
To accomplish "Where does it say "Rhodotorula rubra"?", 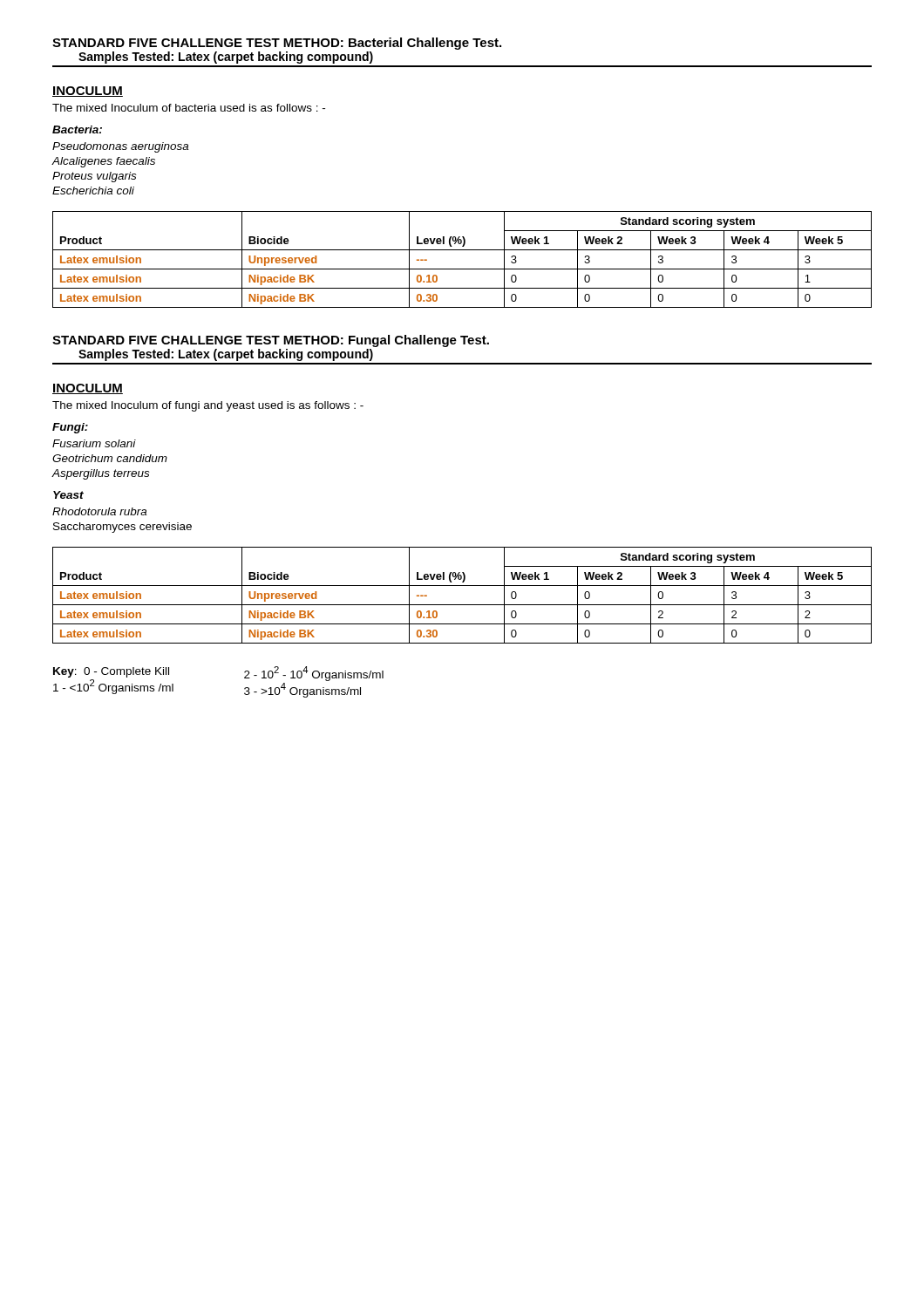I will click(100, 511).
